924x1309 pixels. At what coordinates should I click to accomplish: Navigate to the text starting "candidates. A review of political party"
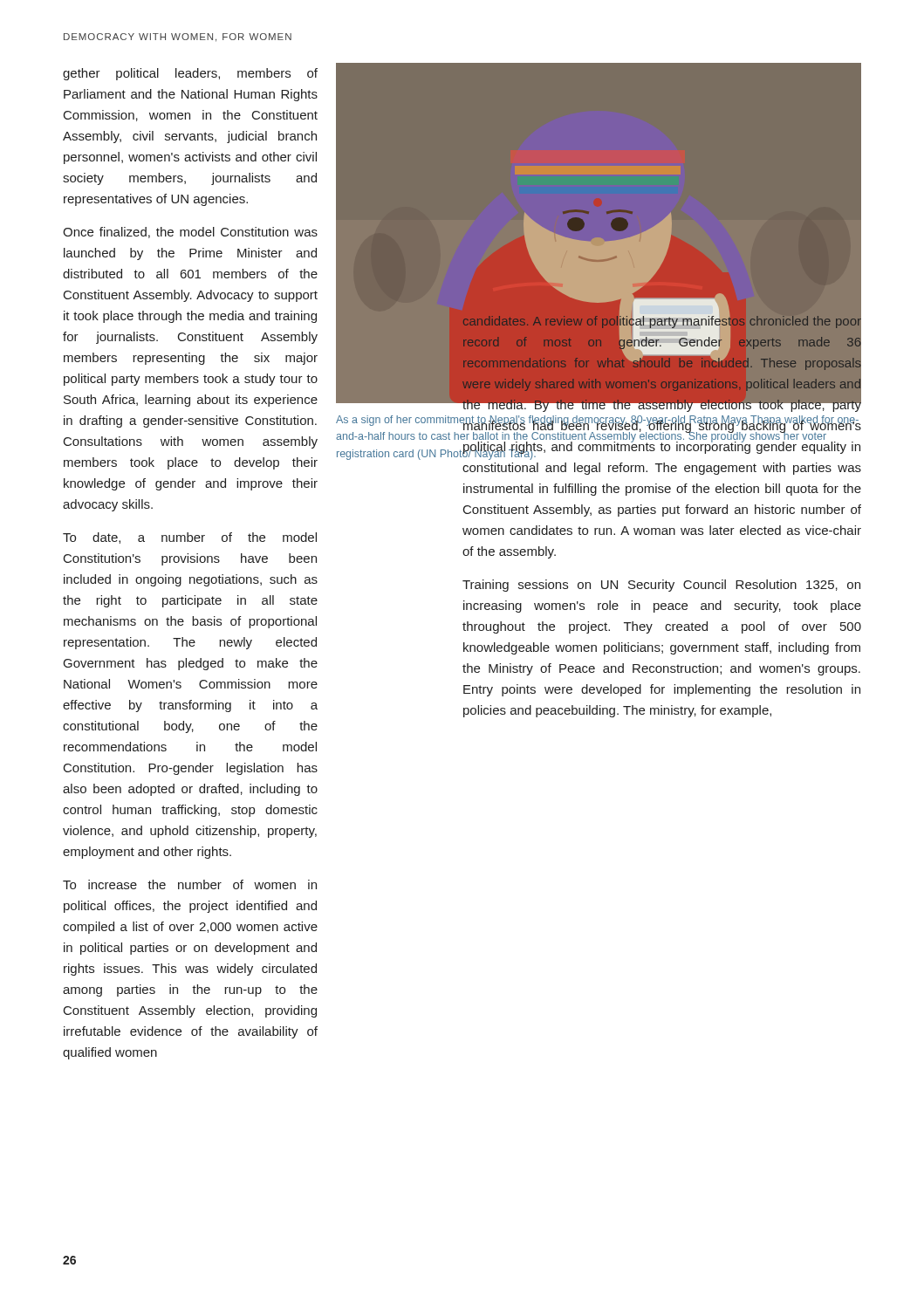(662, 516)
